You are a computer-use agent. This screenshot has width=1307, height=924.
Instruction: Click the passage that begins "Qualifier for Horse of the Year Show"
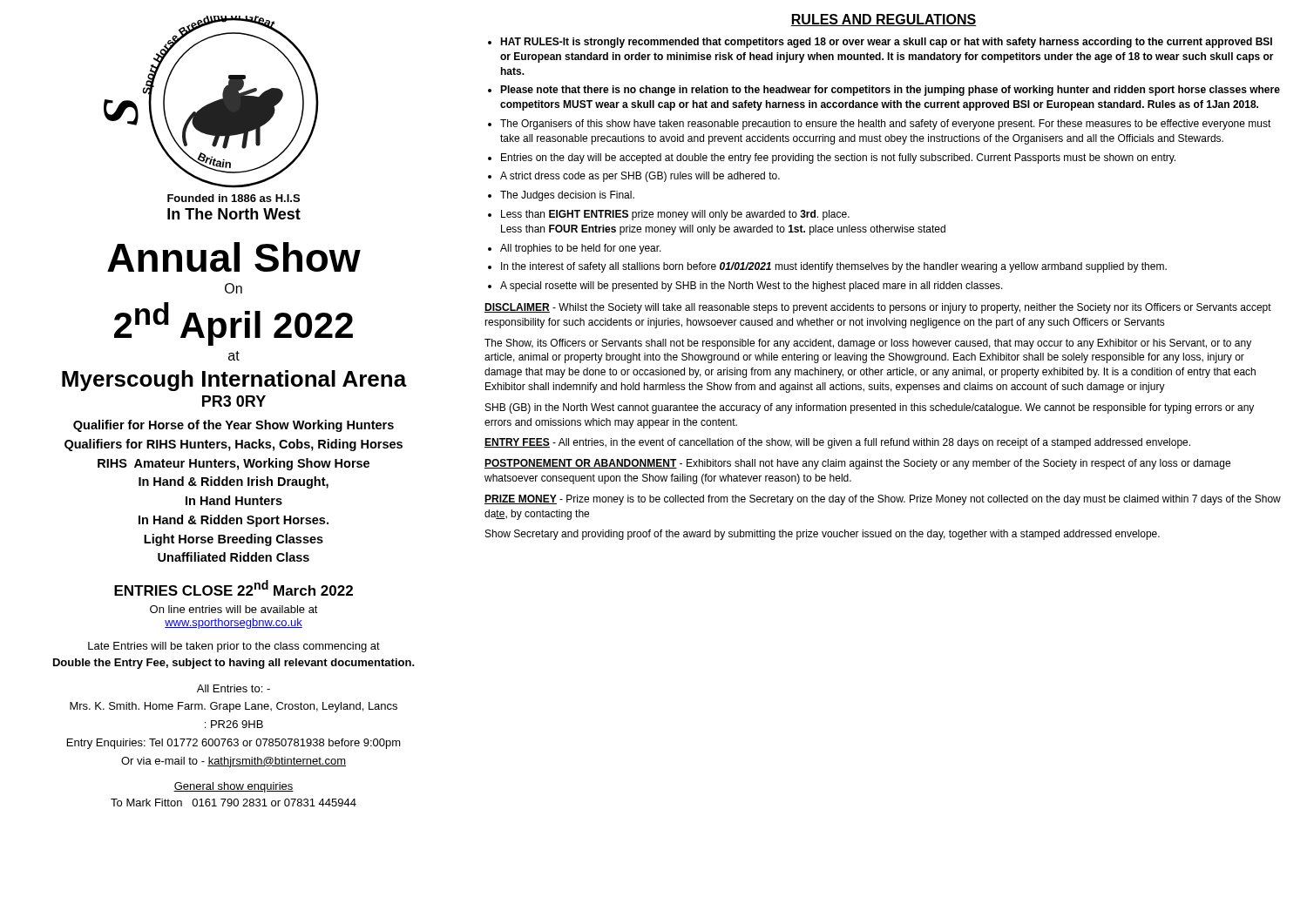pyautogui.click(x=233, y=491)
